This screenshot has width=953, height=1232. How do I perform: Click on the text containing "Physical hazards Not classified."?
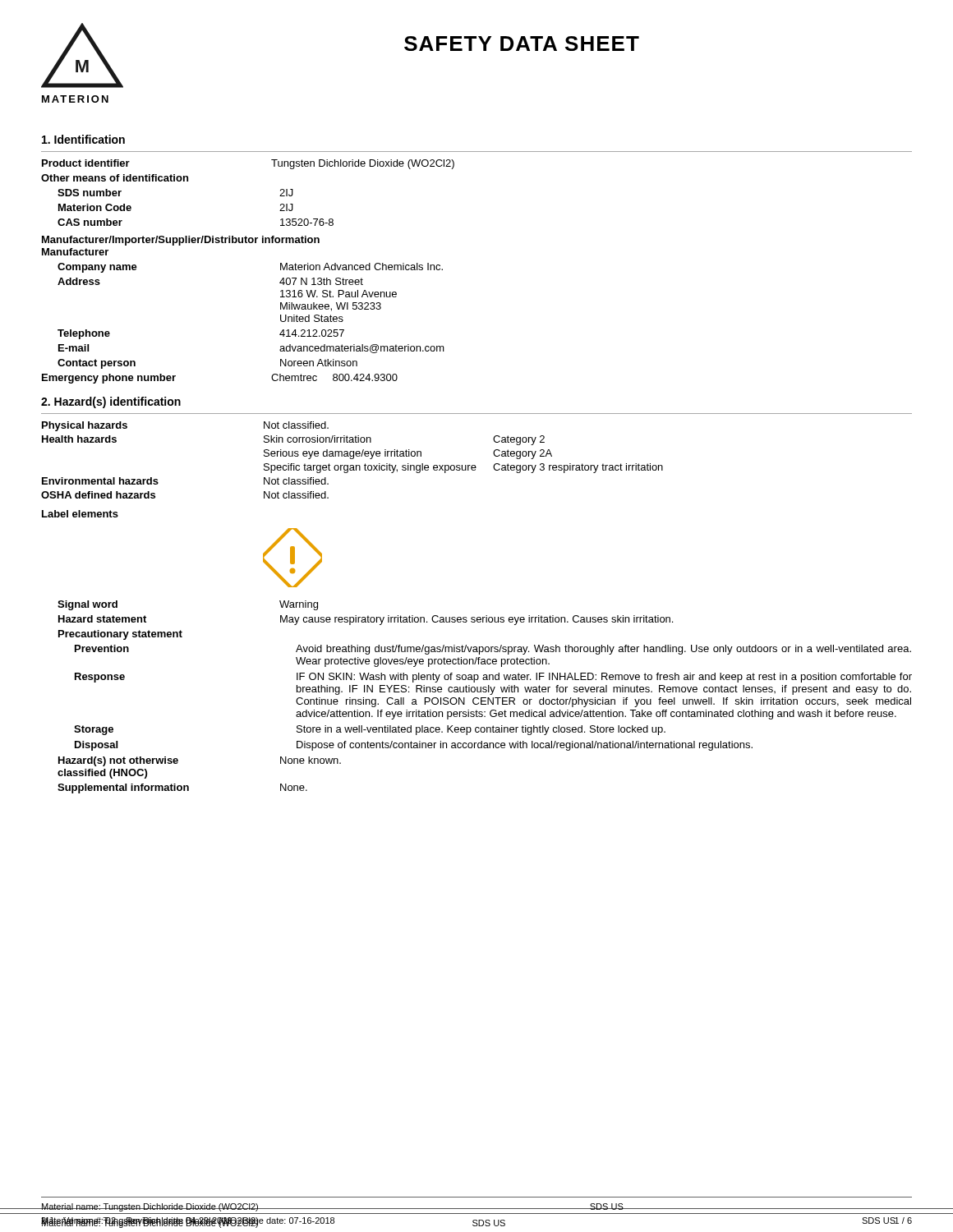476,425
